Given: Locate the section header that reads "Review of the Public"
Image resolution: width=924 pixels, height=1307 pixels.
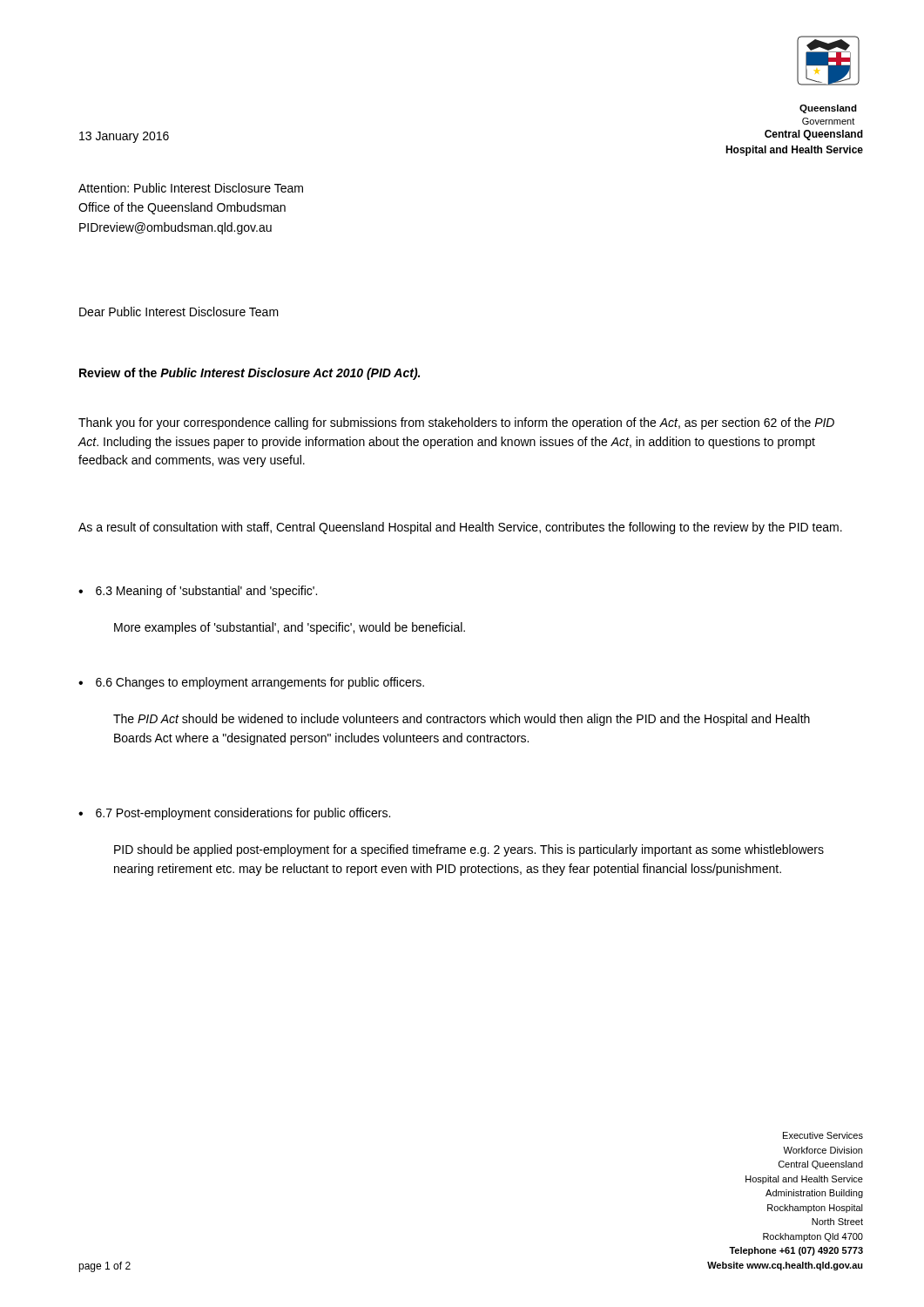Looking at the screenshot, I should pos(250,373).
